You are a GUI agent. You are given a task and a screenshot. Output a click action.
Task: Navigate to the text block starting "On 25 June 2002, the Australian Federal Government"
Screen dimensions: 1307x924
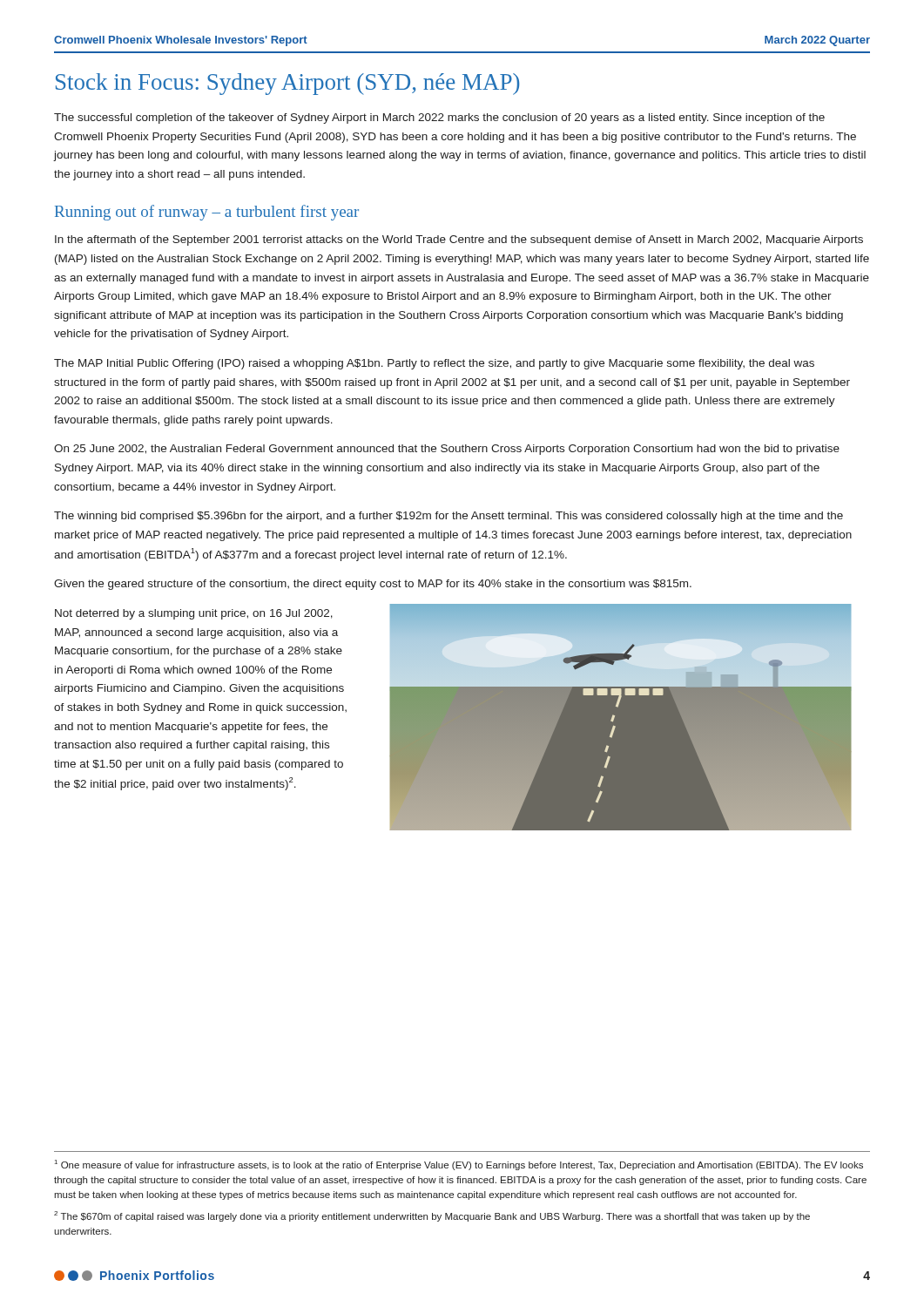(447, 467)
